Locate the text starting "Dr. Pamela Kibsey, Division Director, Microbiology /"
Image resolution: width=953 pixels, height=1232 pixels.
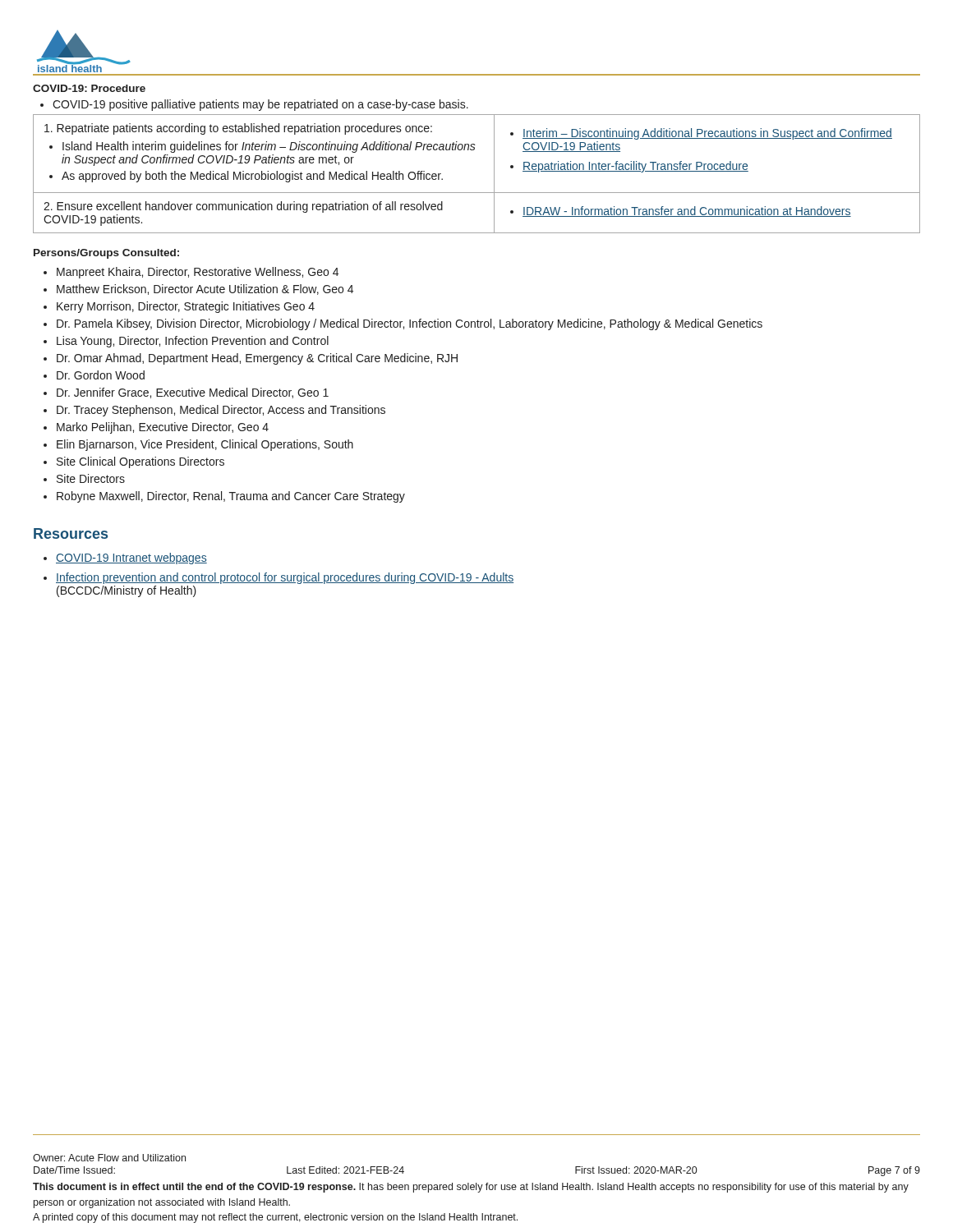click(x=409, y=324)
